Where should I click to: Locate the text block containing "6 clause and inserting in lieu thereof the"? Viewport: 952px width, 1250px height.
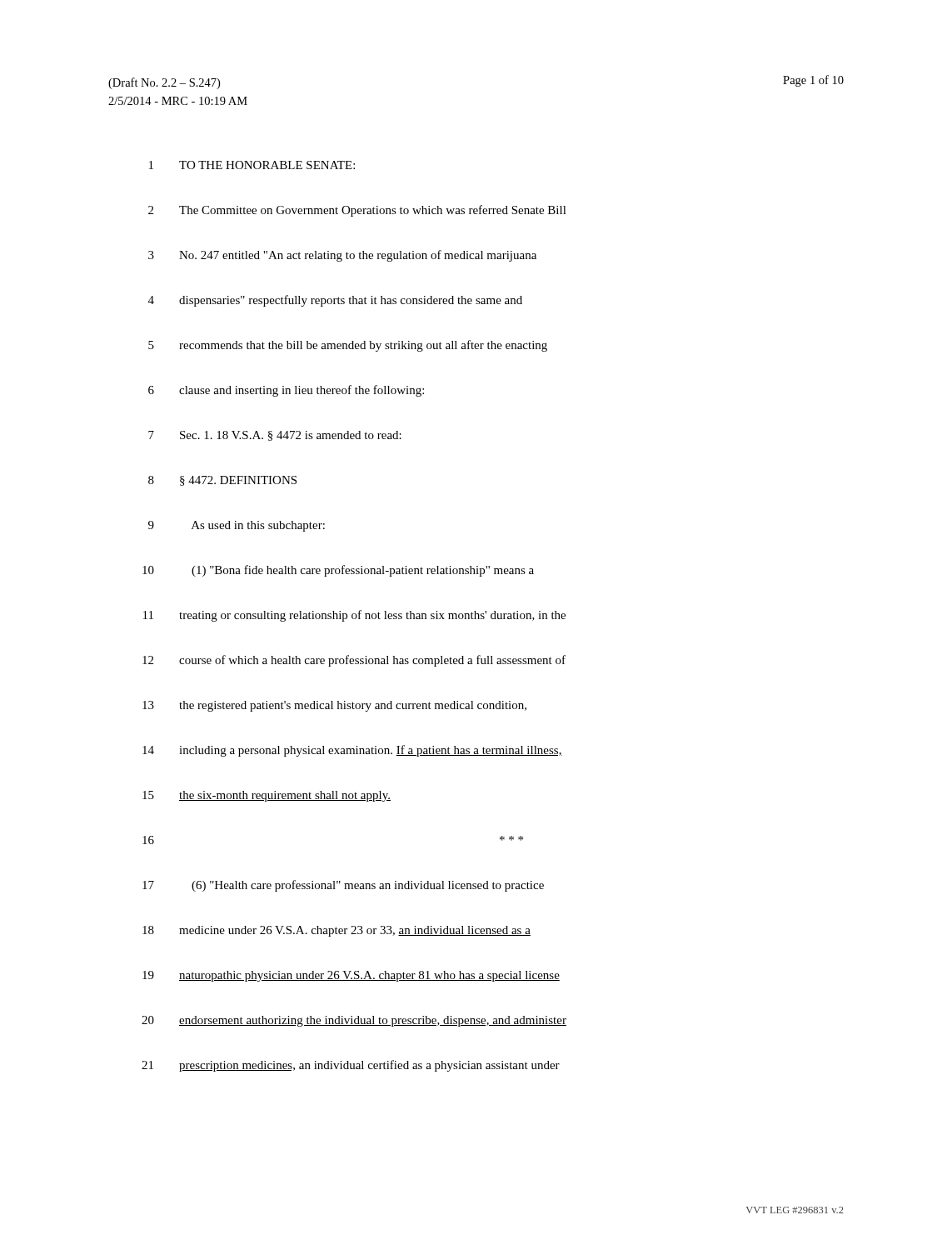point(286,391)
